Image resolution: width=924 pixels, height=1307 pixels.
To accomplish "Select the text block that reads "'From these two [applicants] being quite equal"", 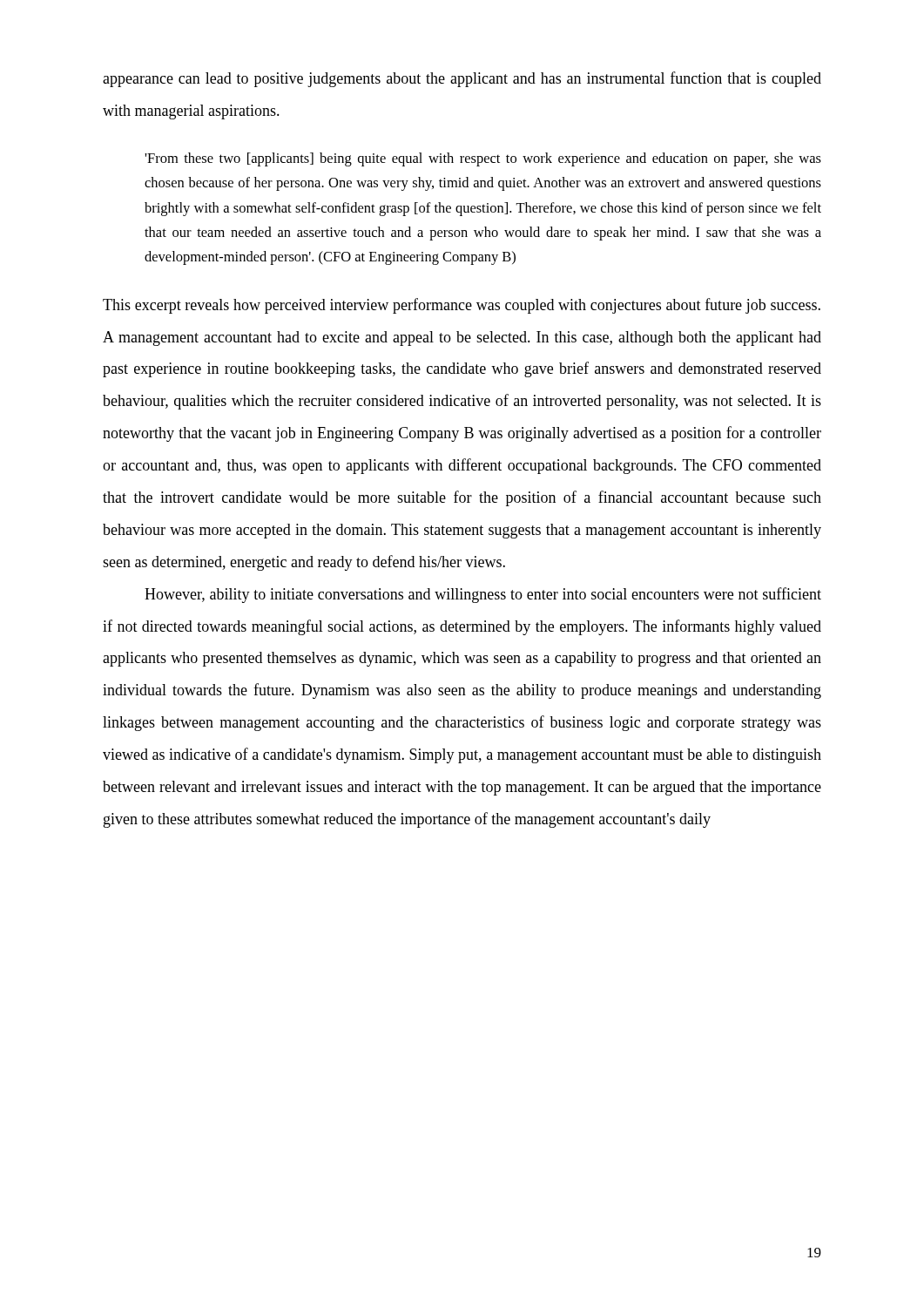I will [483, 207].
